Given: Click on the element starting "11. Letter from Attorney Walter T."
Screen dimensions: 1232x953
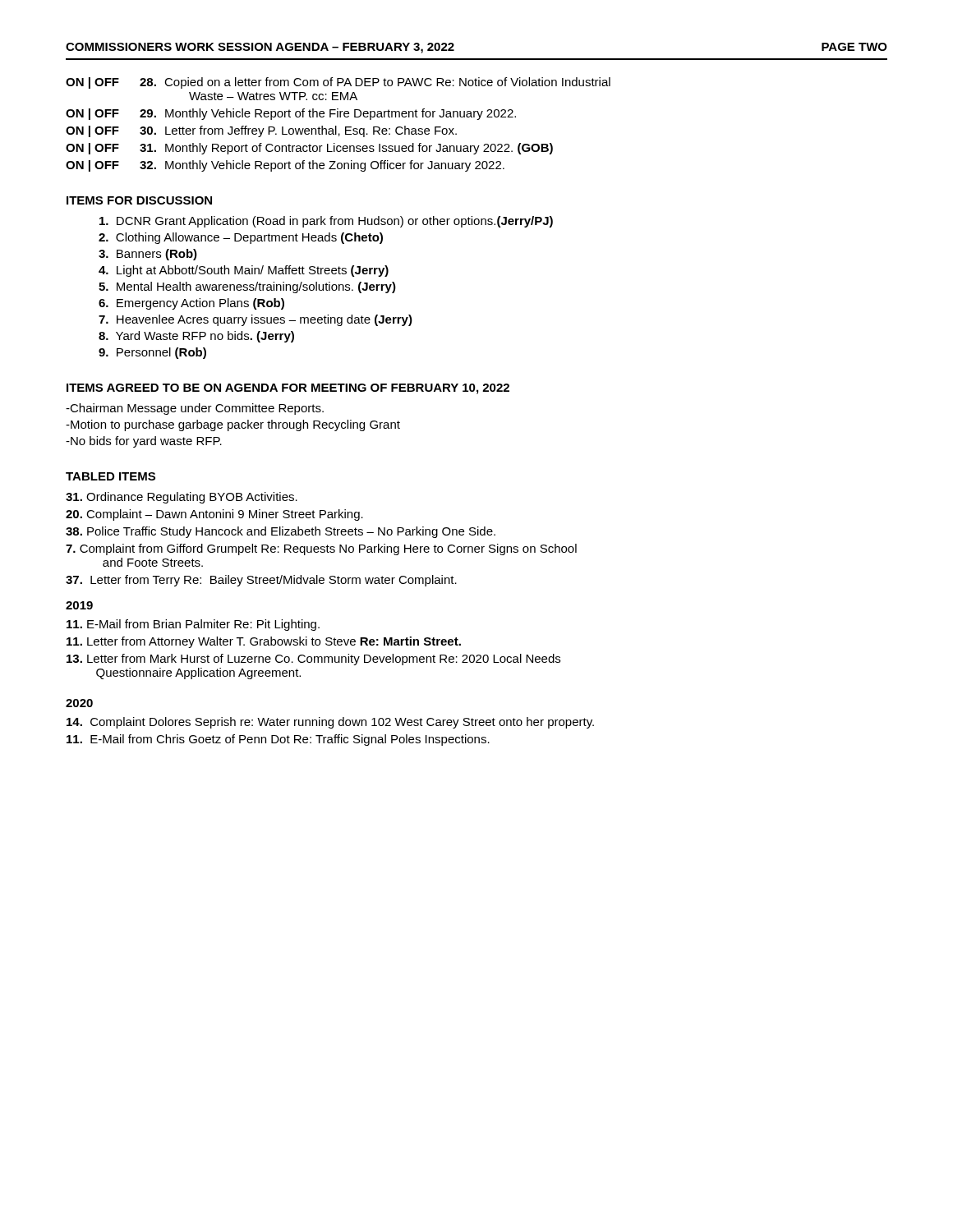Looking at the screenshot, I should pos(264,641).
